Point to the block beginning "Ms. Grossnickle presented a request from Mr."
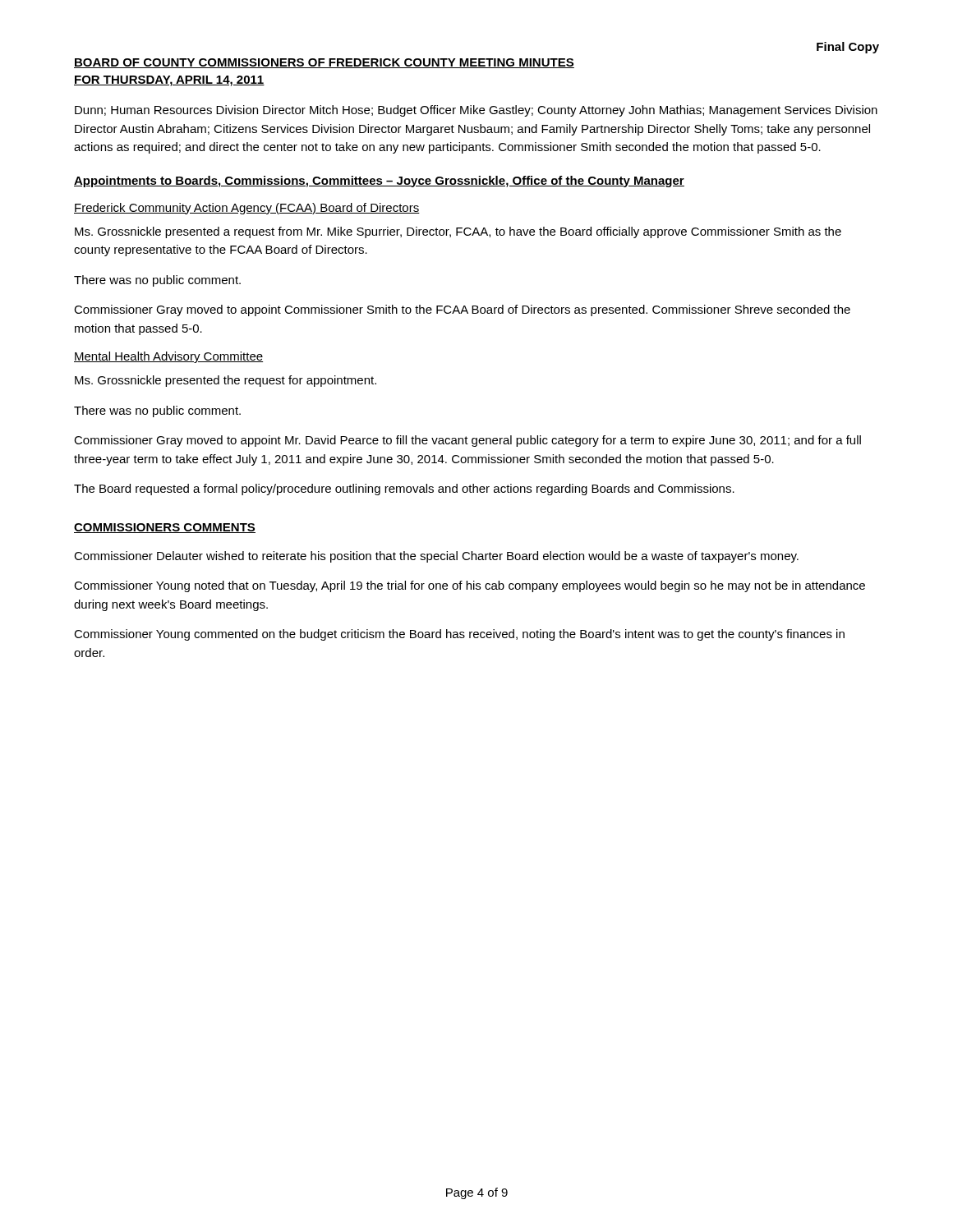The width and height of the screenshot is (953, 1232). pyautogui.click(x=458, y=240)
